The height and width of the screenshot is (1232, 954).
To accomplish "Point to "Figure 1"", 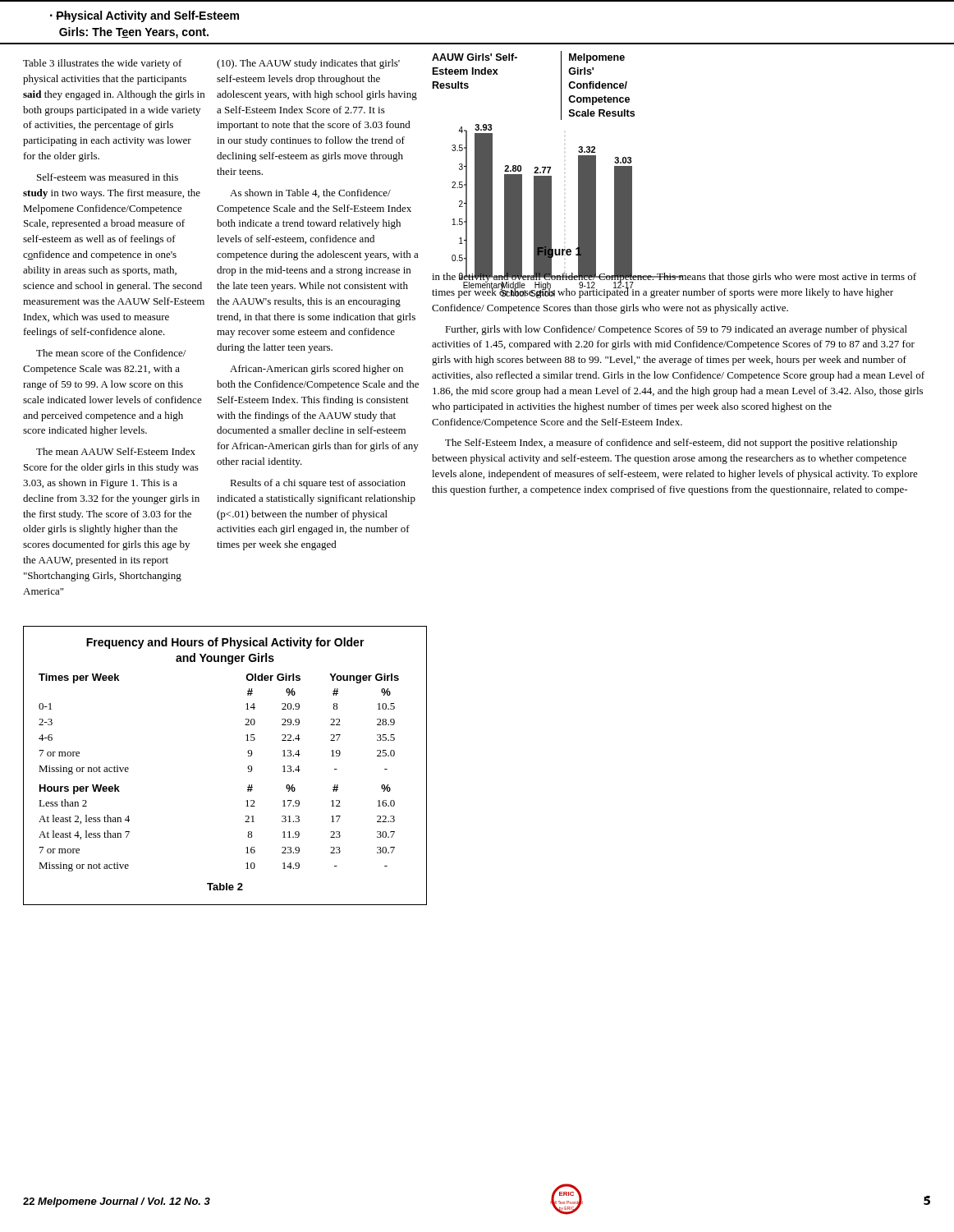I will (559, 251).
